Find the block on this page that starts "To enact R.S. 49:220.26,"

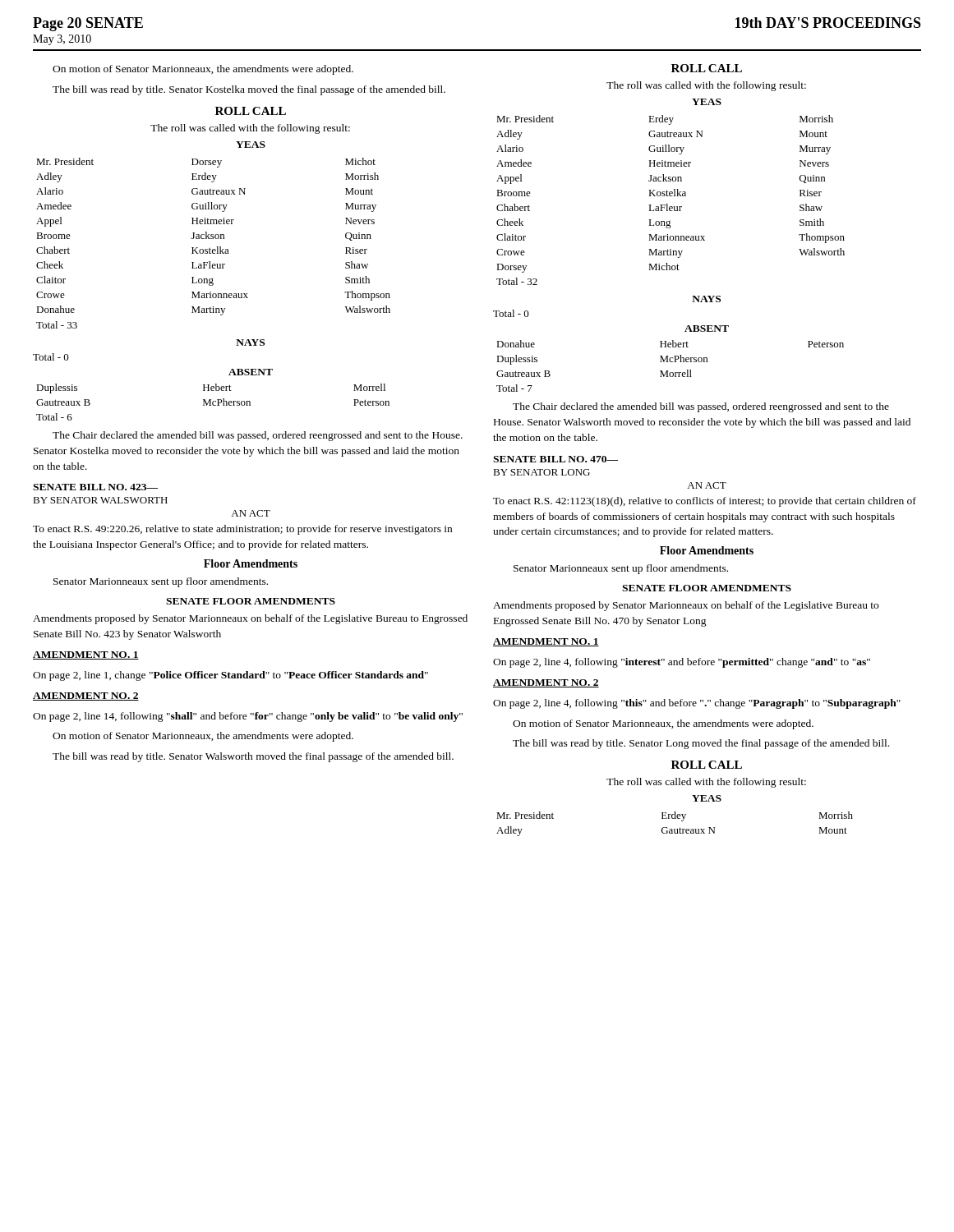pos(251,537)
